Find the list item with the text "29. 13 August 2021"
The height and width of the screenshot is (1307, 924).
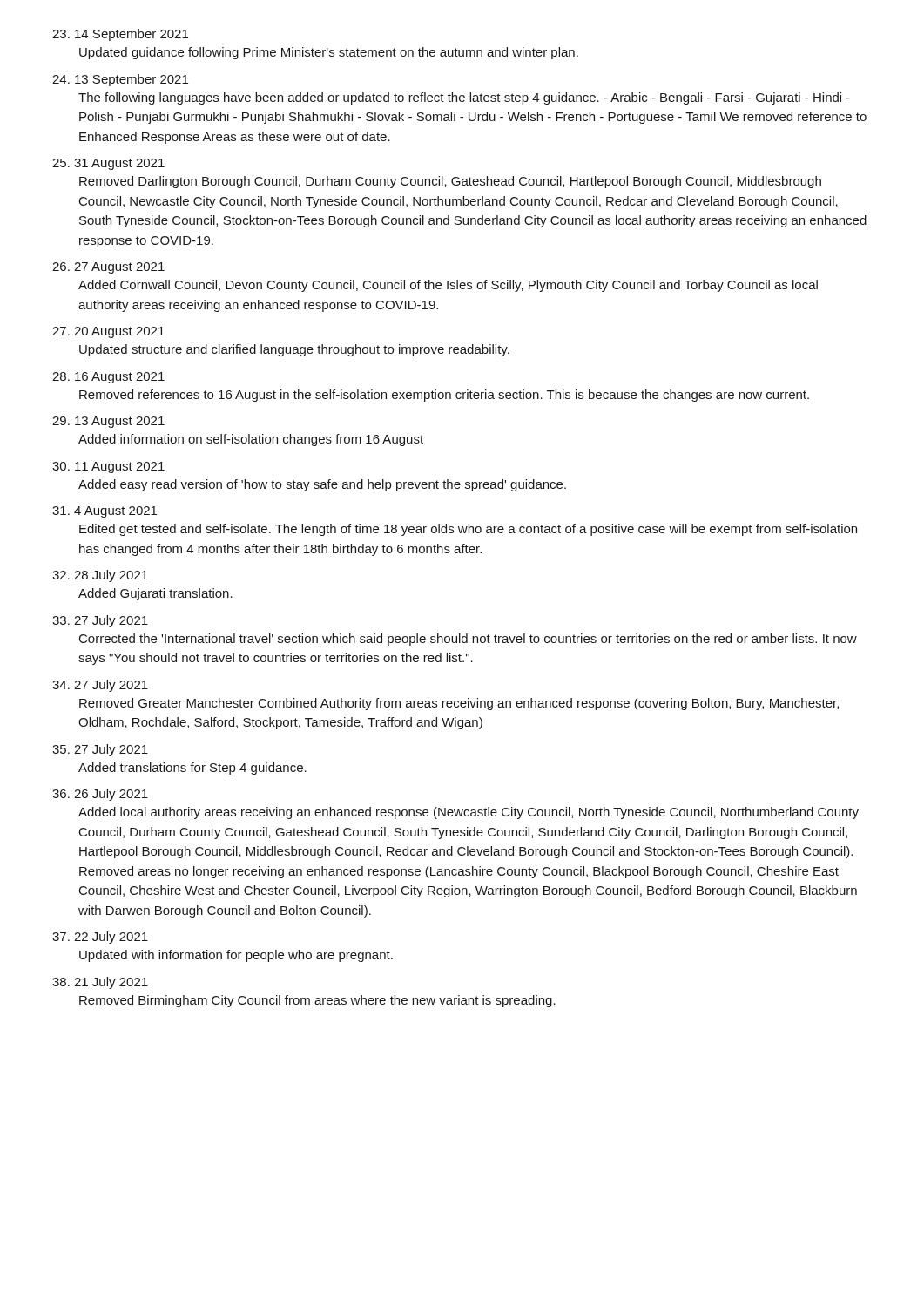(x=108, y=422)
